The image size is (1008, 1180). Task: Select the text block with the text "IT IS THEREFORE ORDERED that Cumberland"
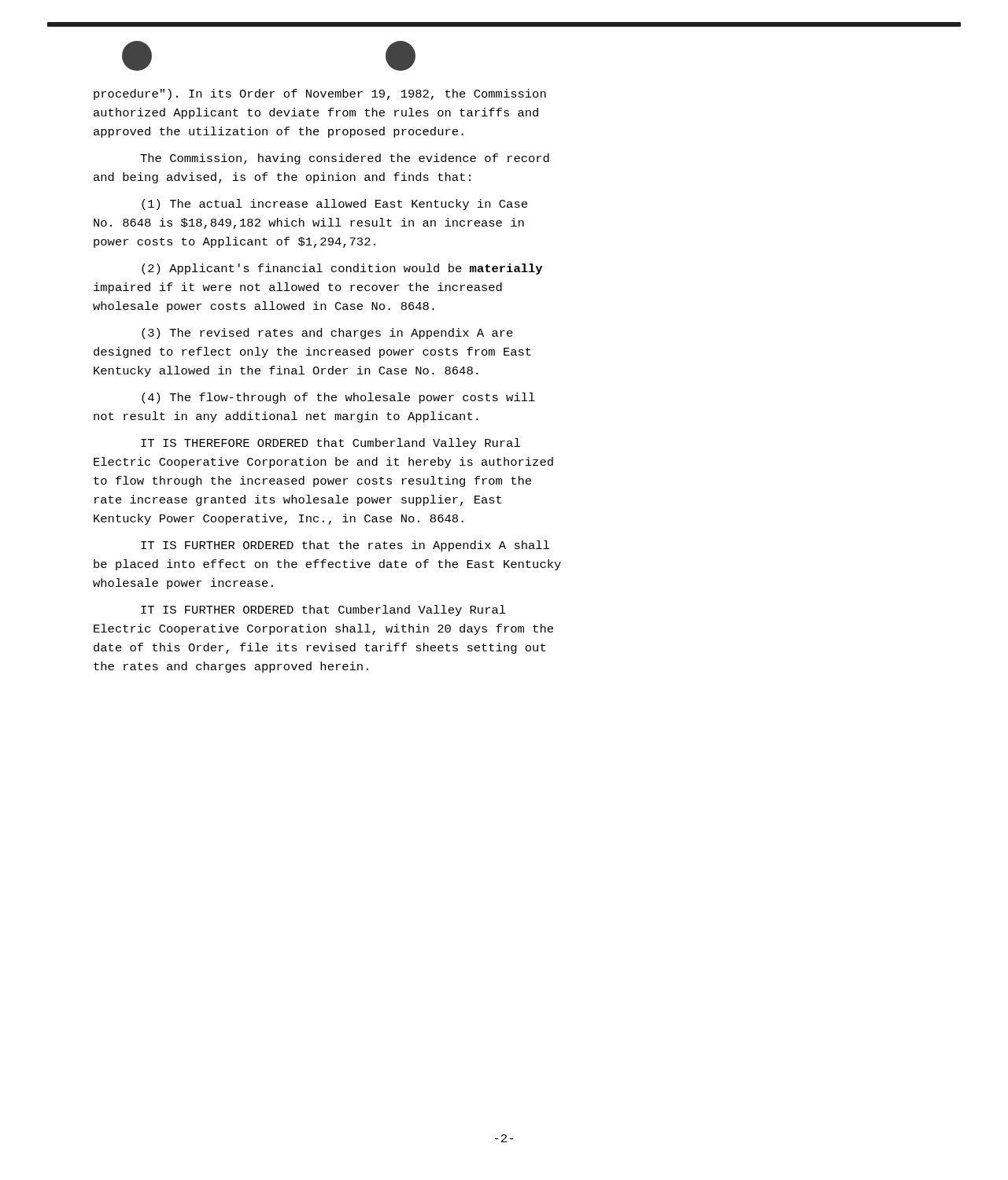point(504,482)
